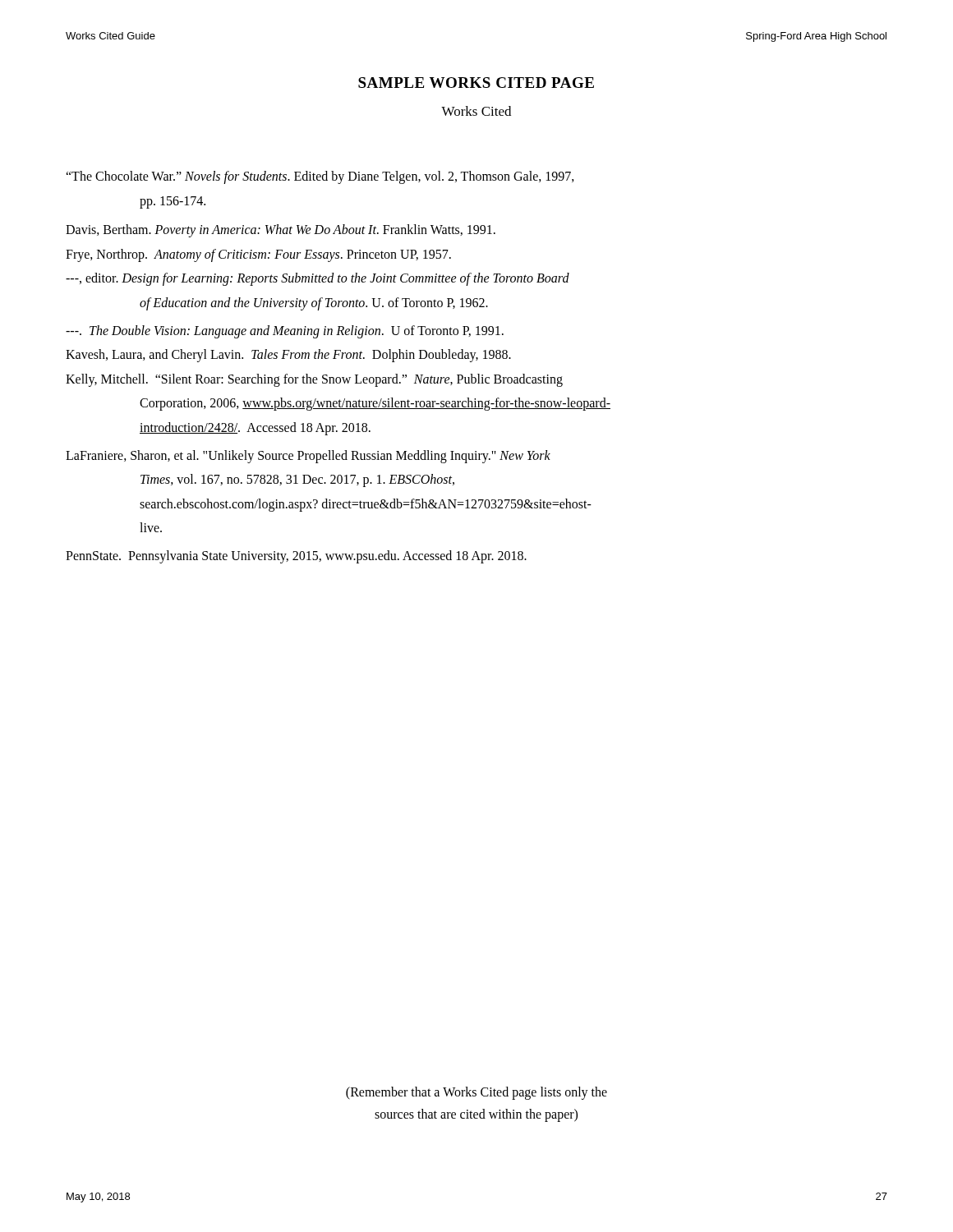Image resolution: width=953 pixels, height=1232 pixels.
Task: Select the list item that says "Frye, Northrop. Anatomy of"
Action: [x=259, y=254]
